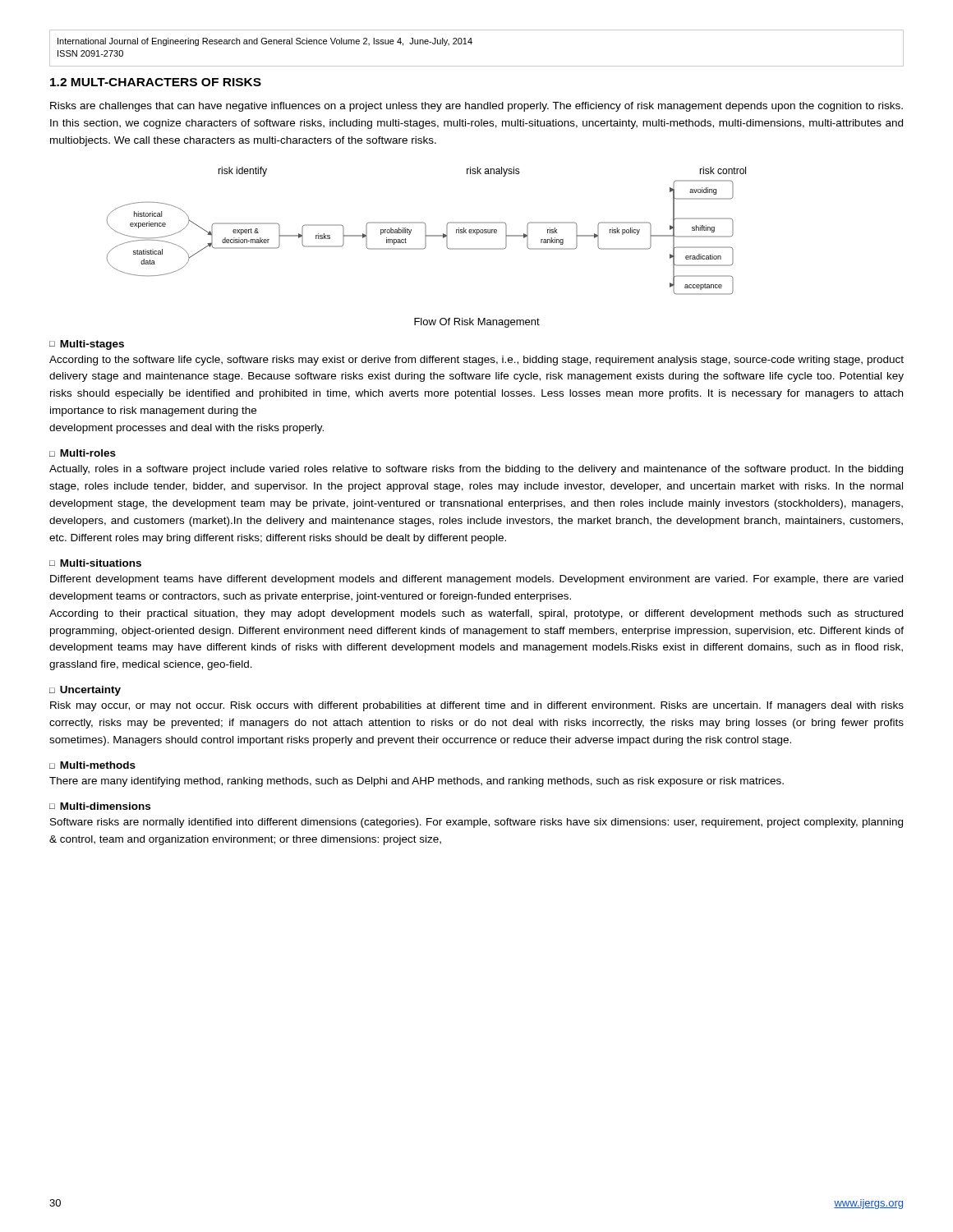953x1232 pixels.
Task: Locate the flowchart
Action: click(476, 236)
